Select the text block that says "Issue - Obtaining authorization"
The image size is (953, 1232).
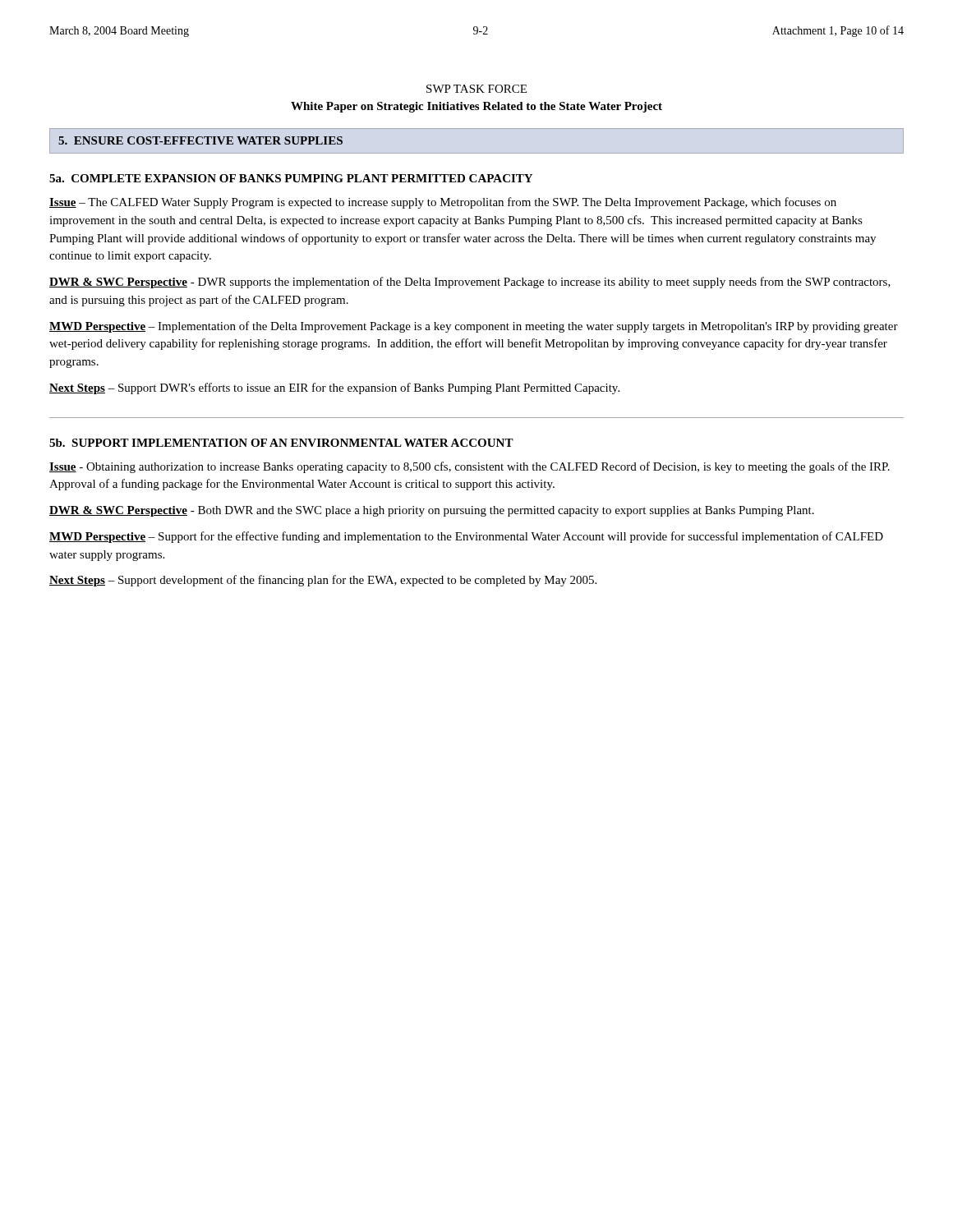coord(471,475)
